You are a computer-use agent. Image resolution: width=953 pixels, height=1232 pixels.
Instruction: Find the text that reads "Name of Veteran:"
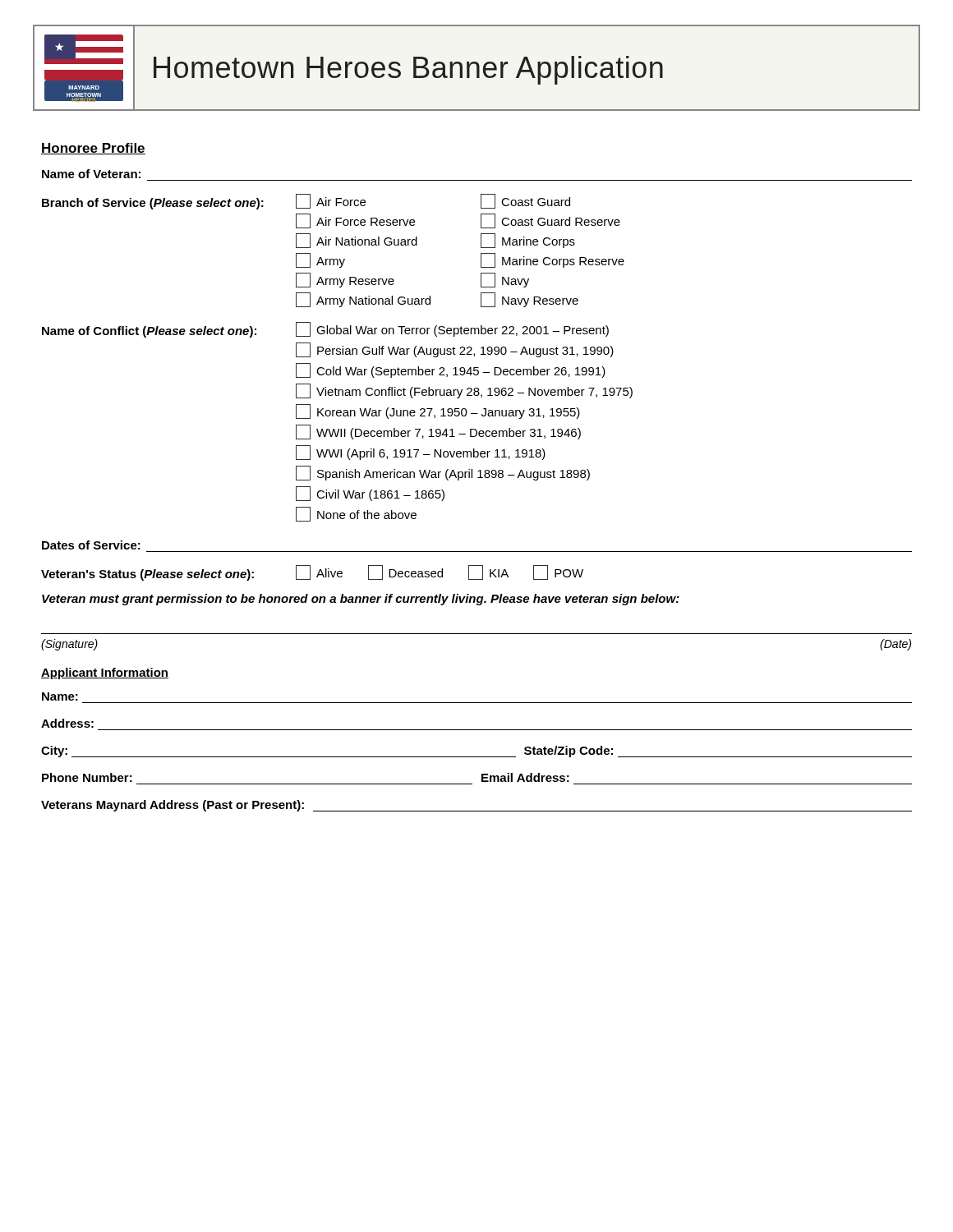click(476, 173)
